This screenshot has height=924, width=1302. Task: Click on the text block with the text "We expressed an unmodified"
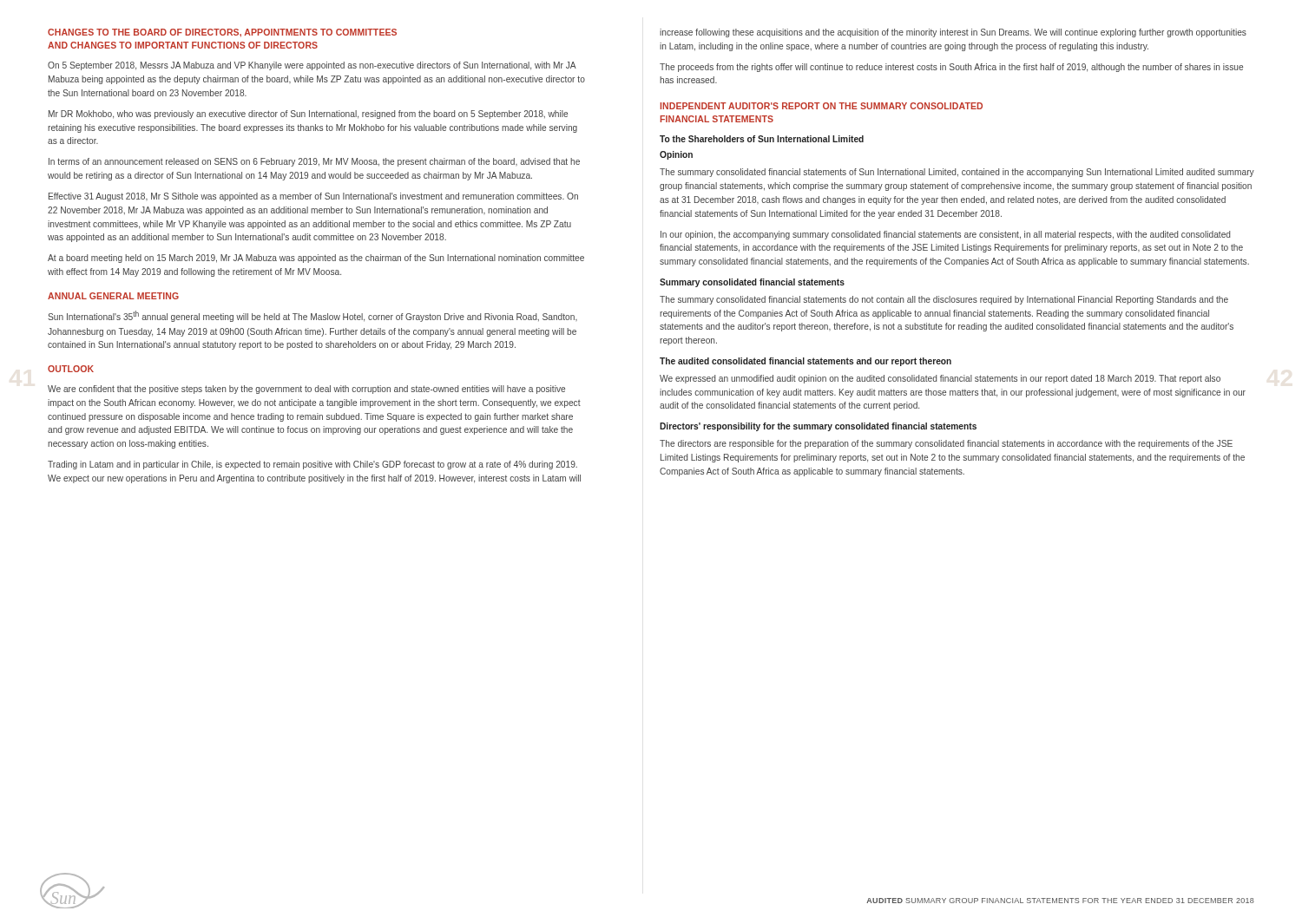[x=953, y=392]
